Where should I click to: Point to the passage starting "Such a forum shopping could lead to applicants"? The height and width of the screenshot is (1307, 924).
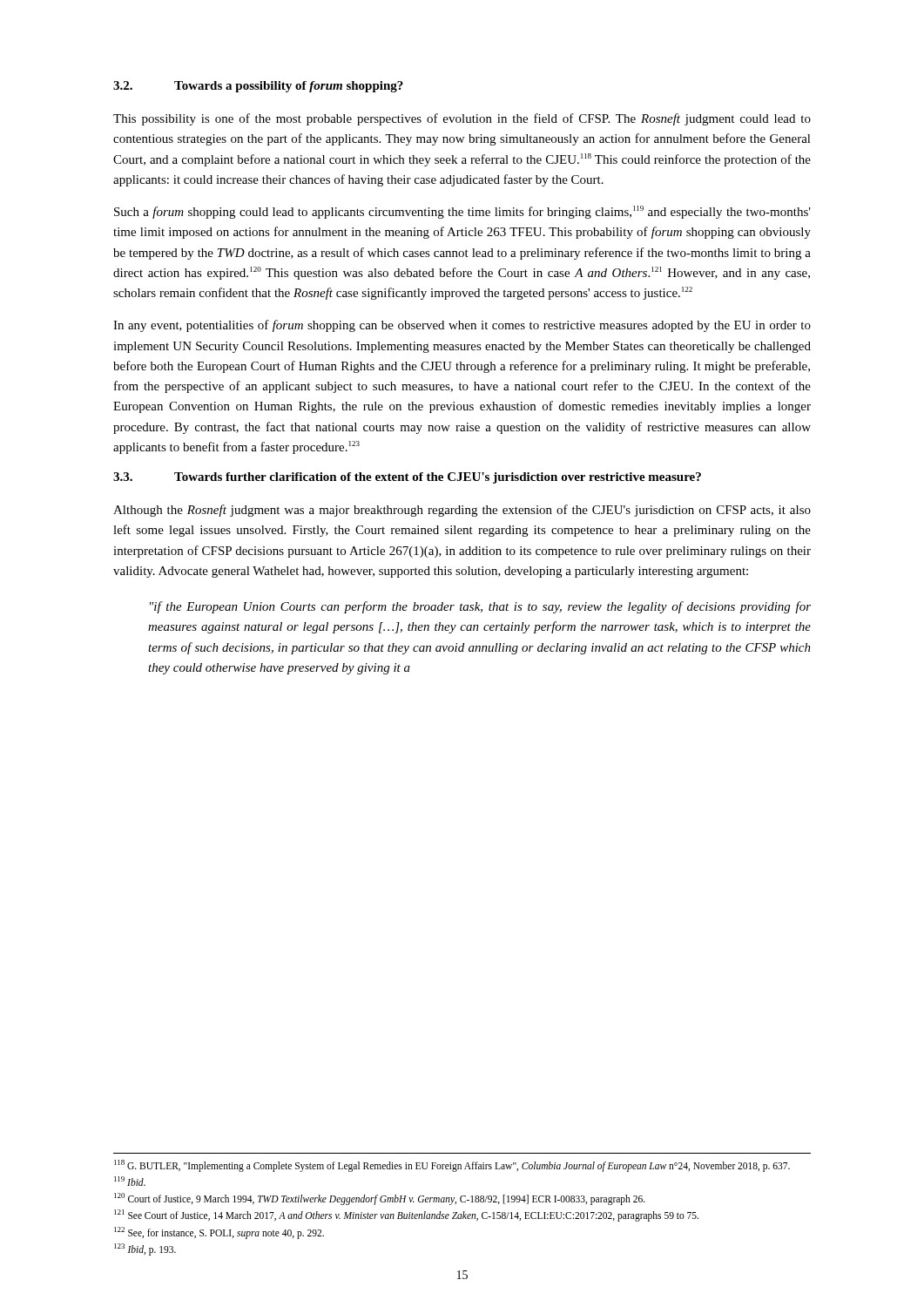click(x=462, y=253)
